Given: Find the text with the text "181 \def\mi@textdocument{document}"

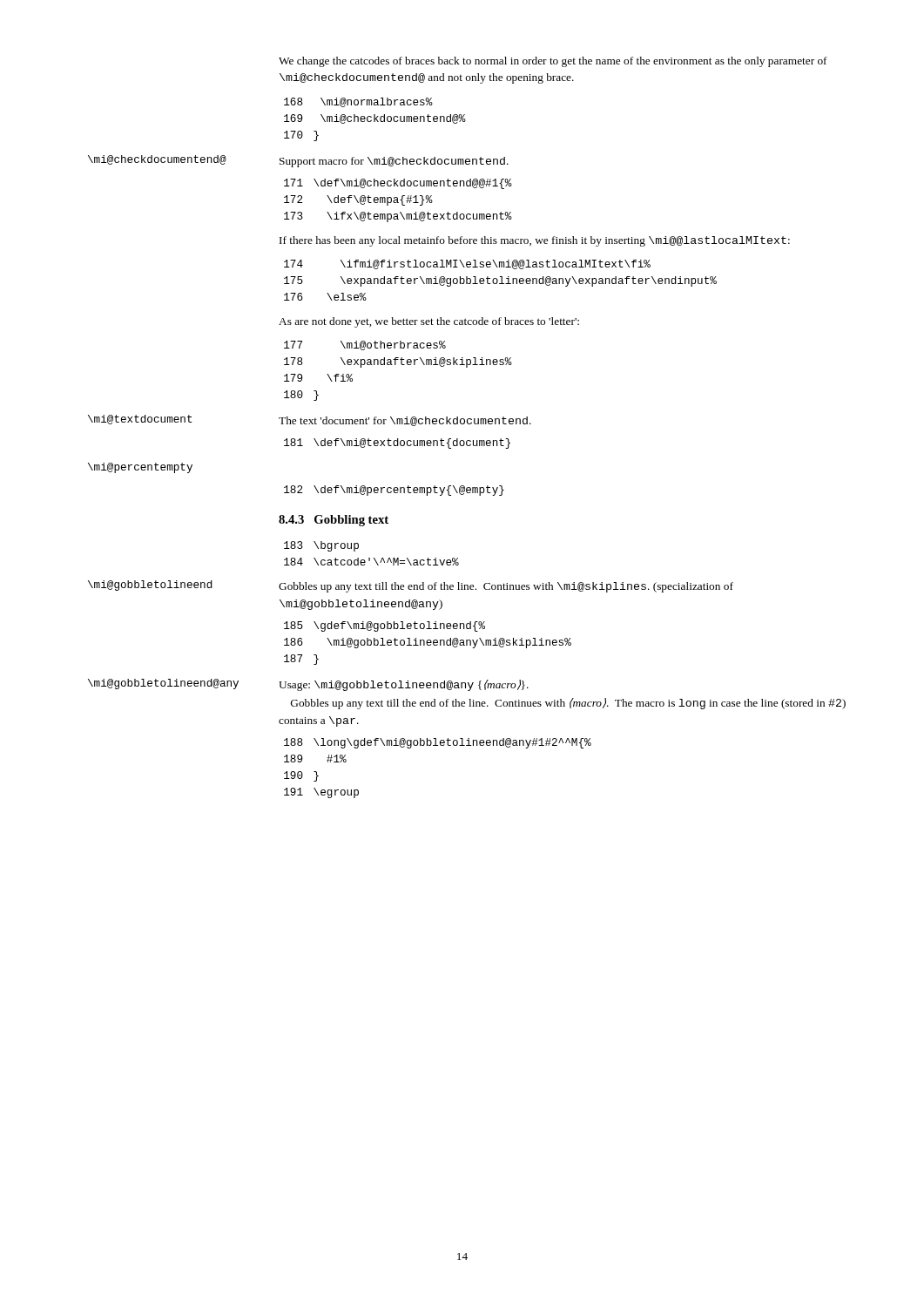Looking at the screenshot, I should point(397,444).
